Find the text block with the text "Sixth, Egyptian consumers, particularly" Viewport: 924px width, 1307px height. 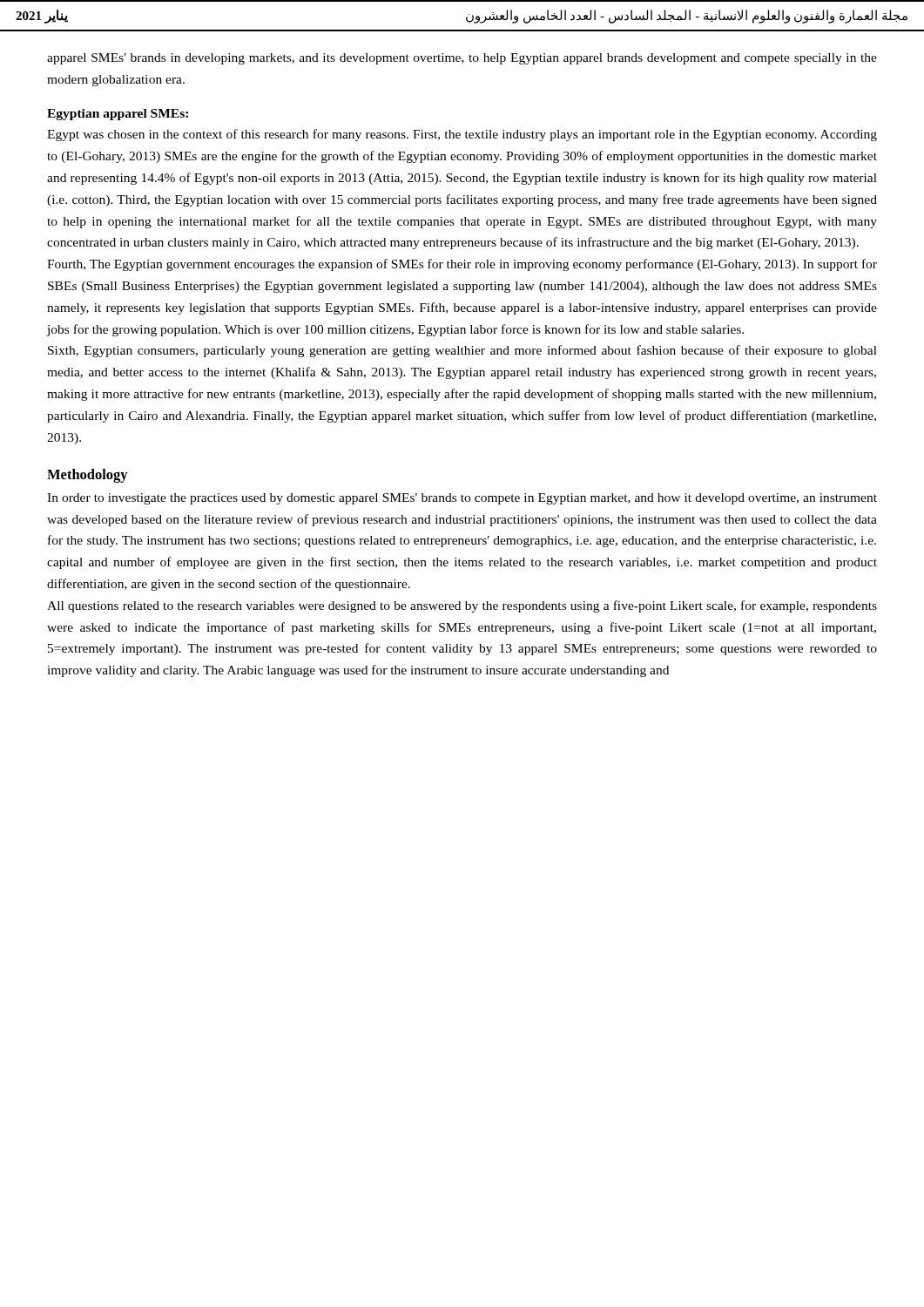[x=462, y=394]
